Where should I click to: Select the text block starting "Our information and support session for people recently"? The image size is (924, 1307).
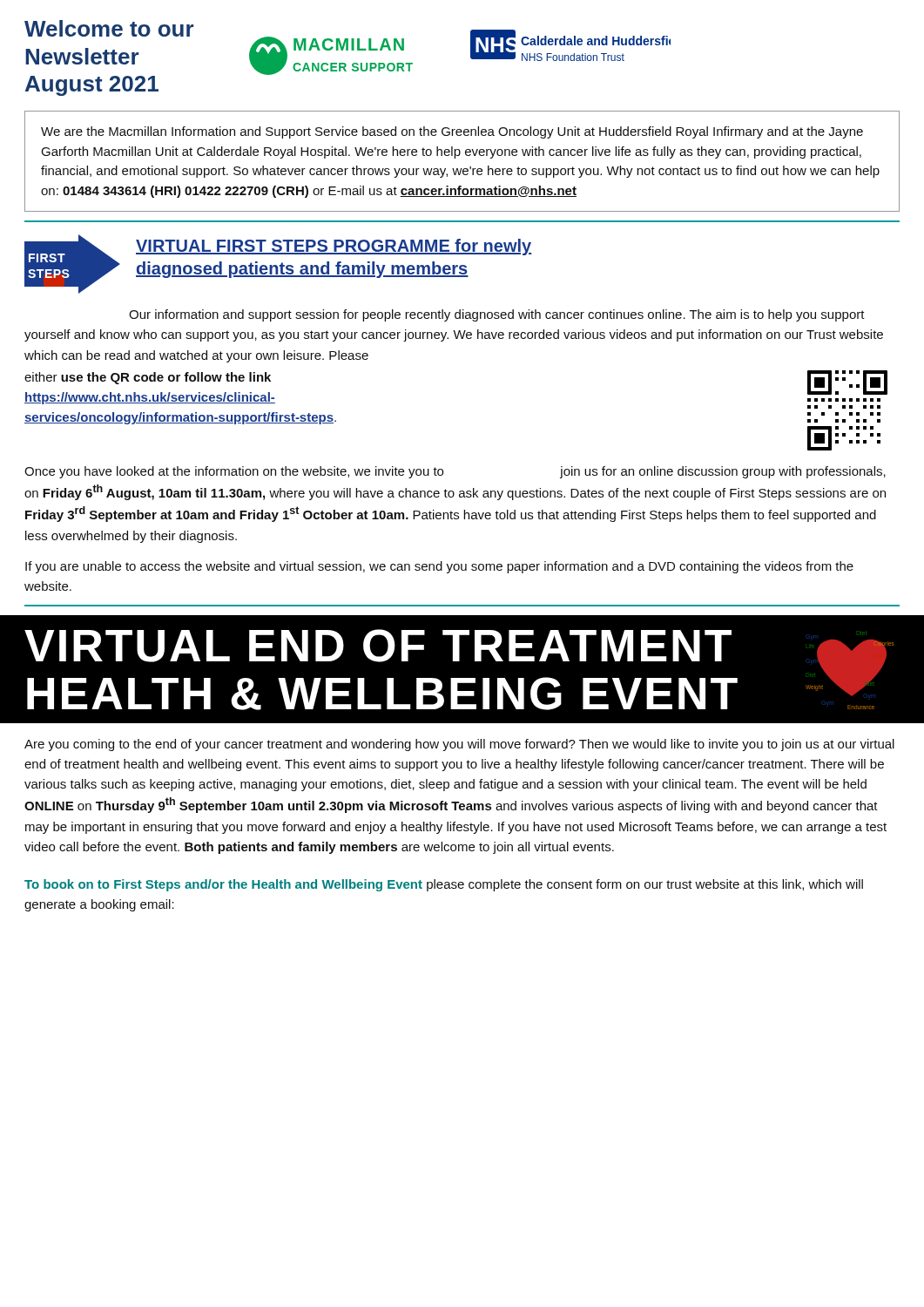454,335
